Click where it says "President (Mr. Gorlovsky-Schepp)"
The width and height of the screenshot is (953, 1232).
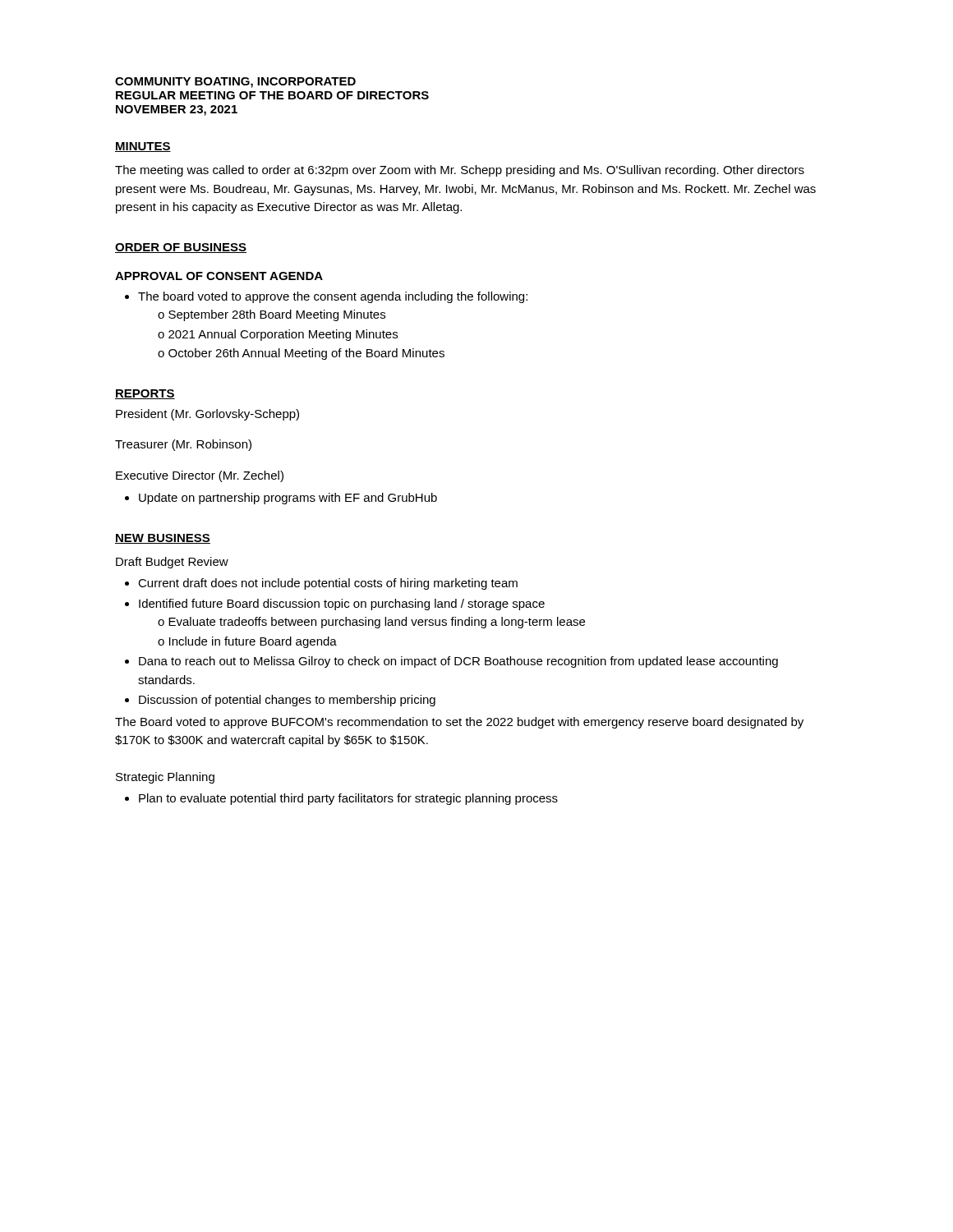coord(207,413)
